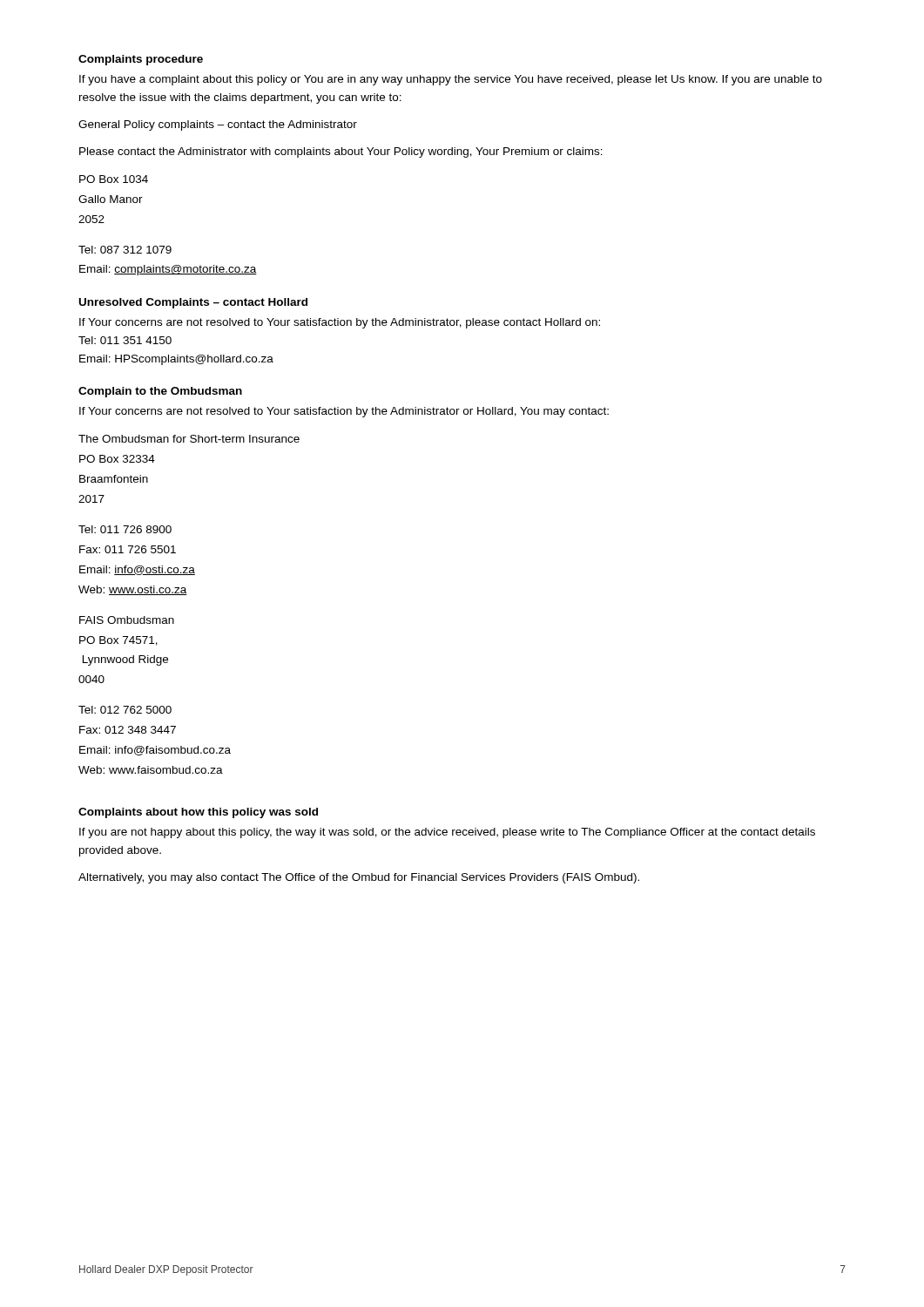Point to "Unresolved Complaints – contact Hollard"
The image size is (924, 1307).
coord(193,302)
